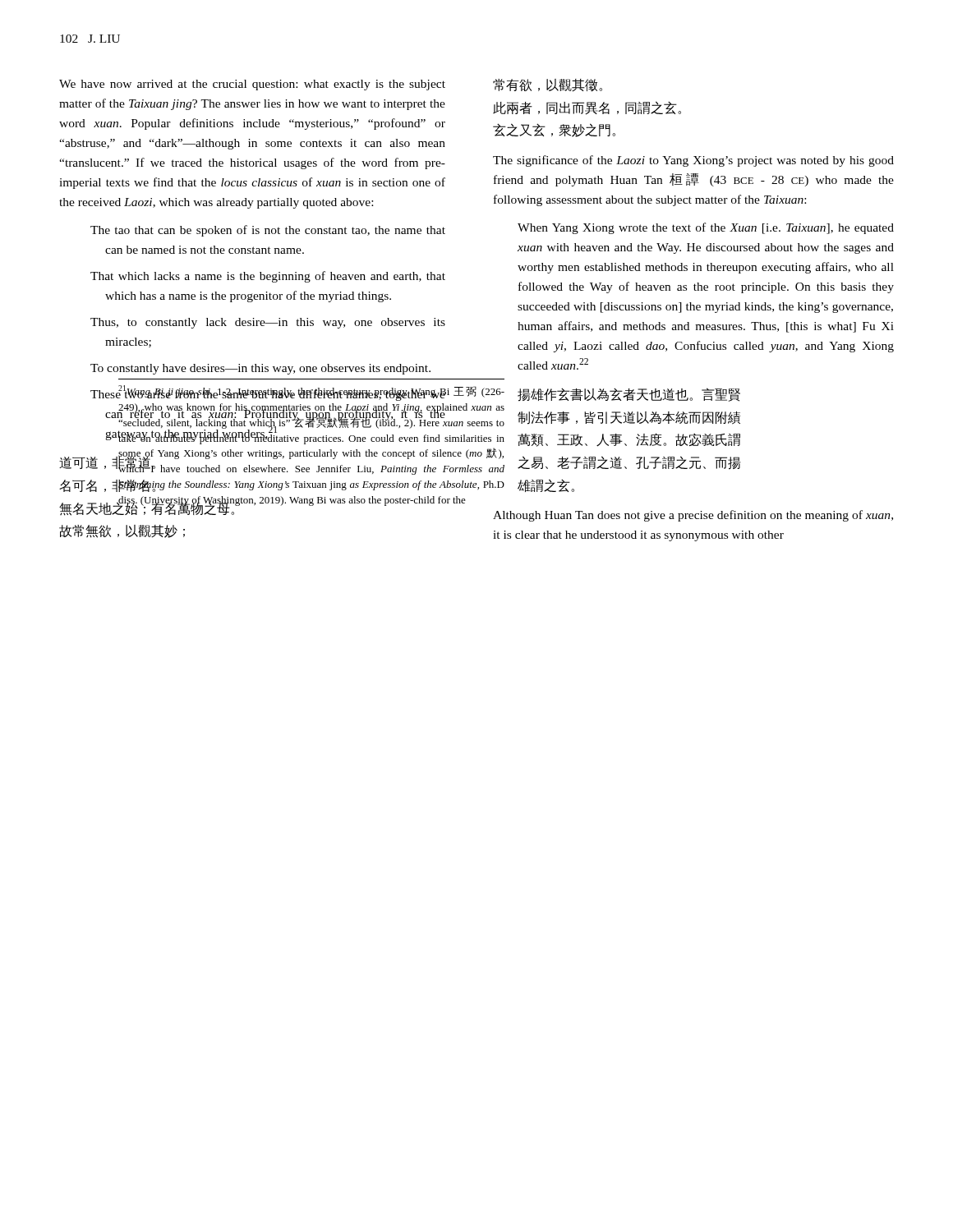Select the block starting "We have now arrived at the crucial"

pyautogui.click(x=252, y=143)
